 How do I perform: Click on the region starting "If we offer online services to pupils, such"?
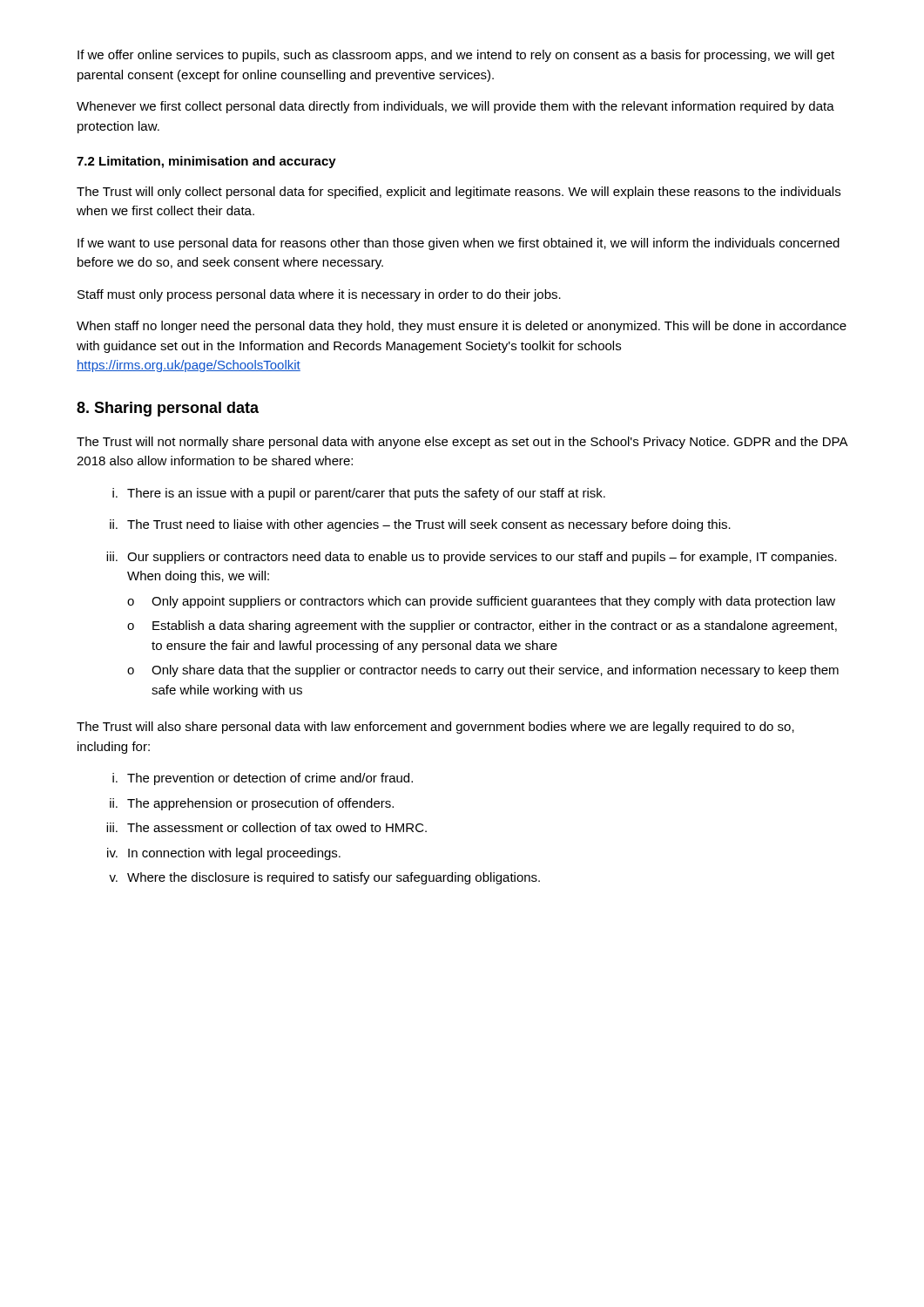pyautogui.click(x=462, y=65)
